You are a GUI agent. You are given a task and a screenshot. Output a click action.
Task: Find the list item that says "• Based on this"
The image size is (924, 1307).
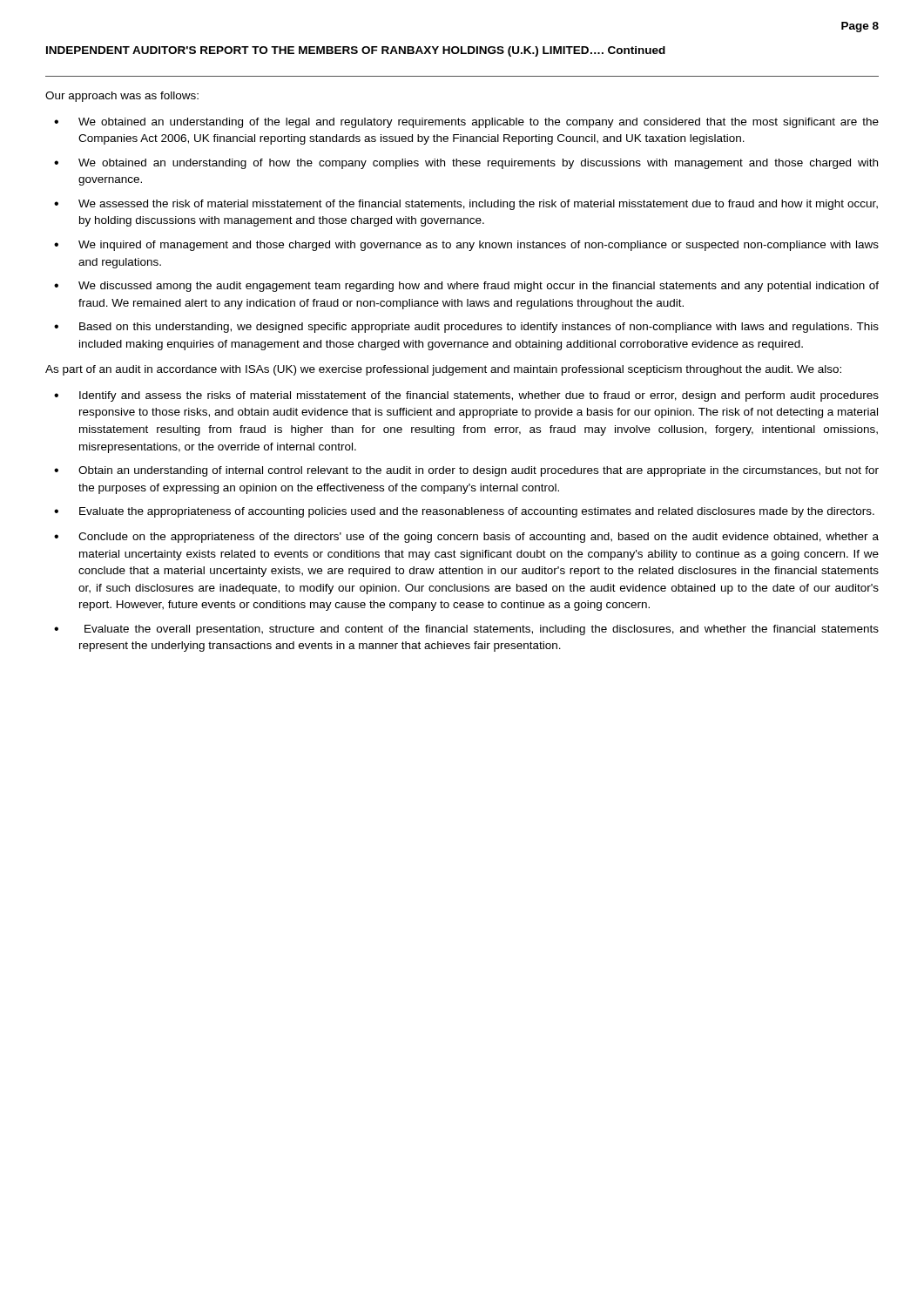point(462,335)
